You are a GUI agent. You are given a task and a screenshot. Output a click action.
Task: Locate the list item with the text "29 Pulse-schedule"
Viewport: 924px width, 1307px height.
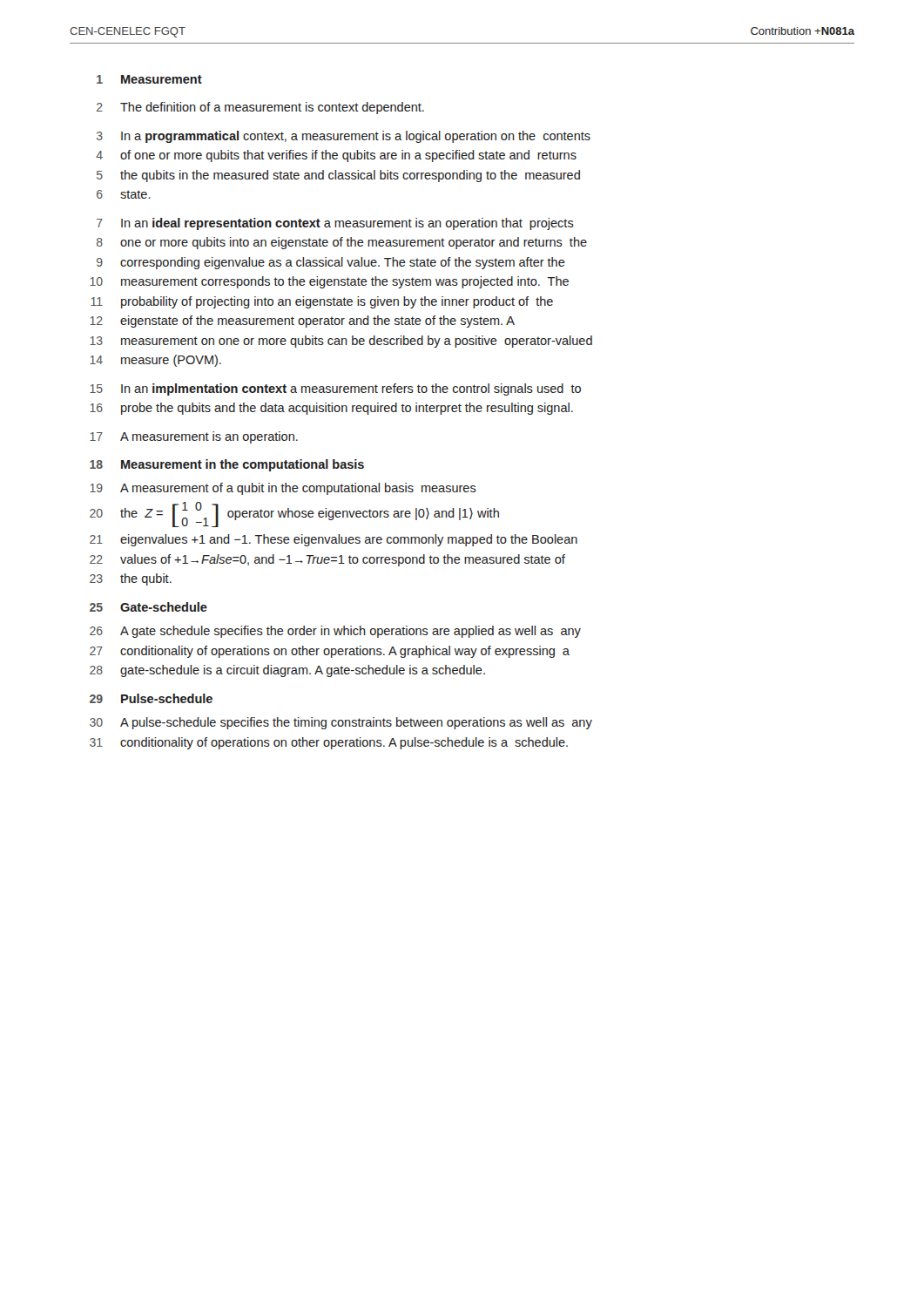click(151, 698)
